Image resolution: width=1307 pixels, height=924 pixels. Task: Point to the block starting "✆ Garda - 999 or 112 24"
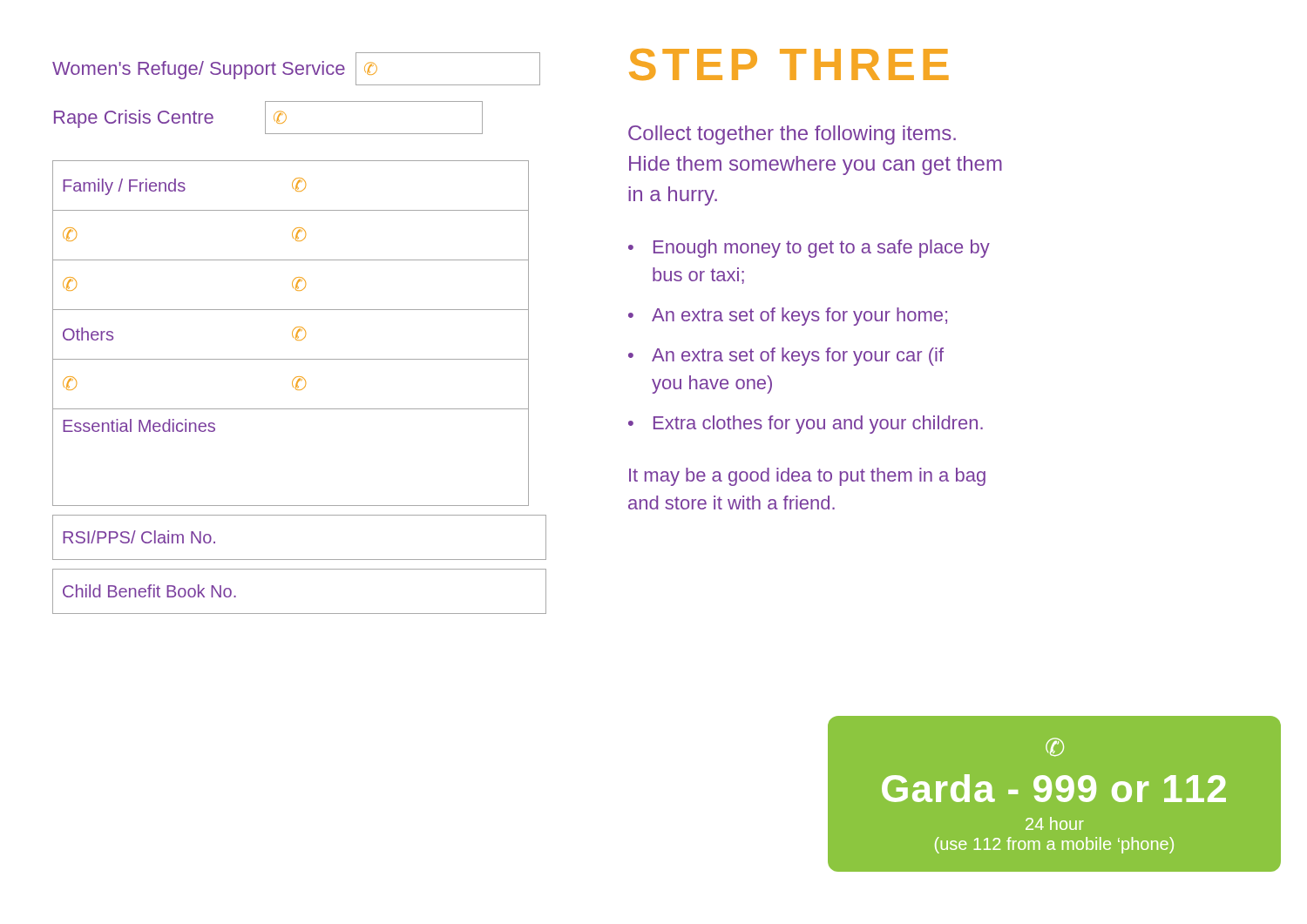tap(1054, 794)
